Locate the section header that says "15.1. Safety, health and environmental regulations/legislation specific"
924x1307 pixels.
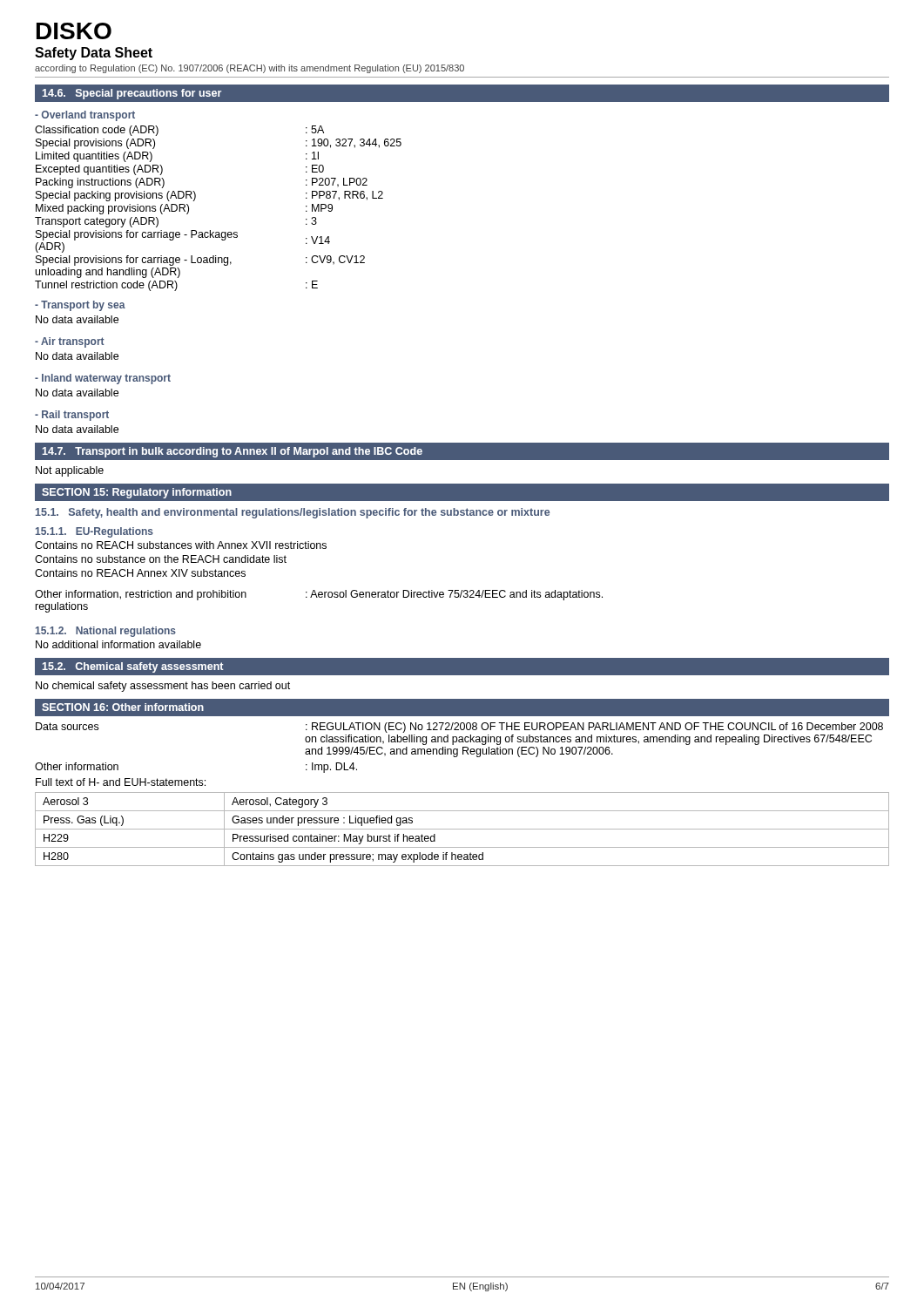click(x=462, y=512)
